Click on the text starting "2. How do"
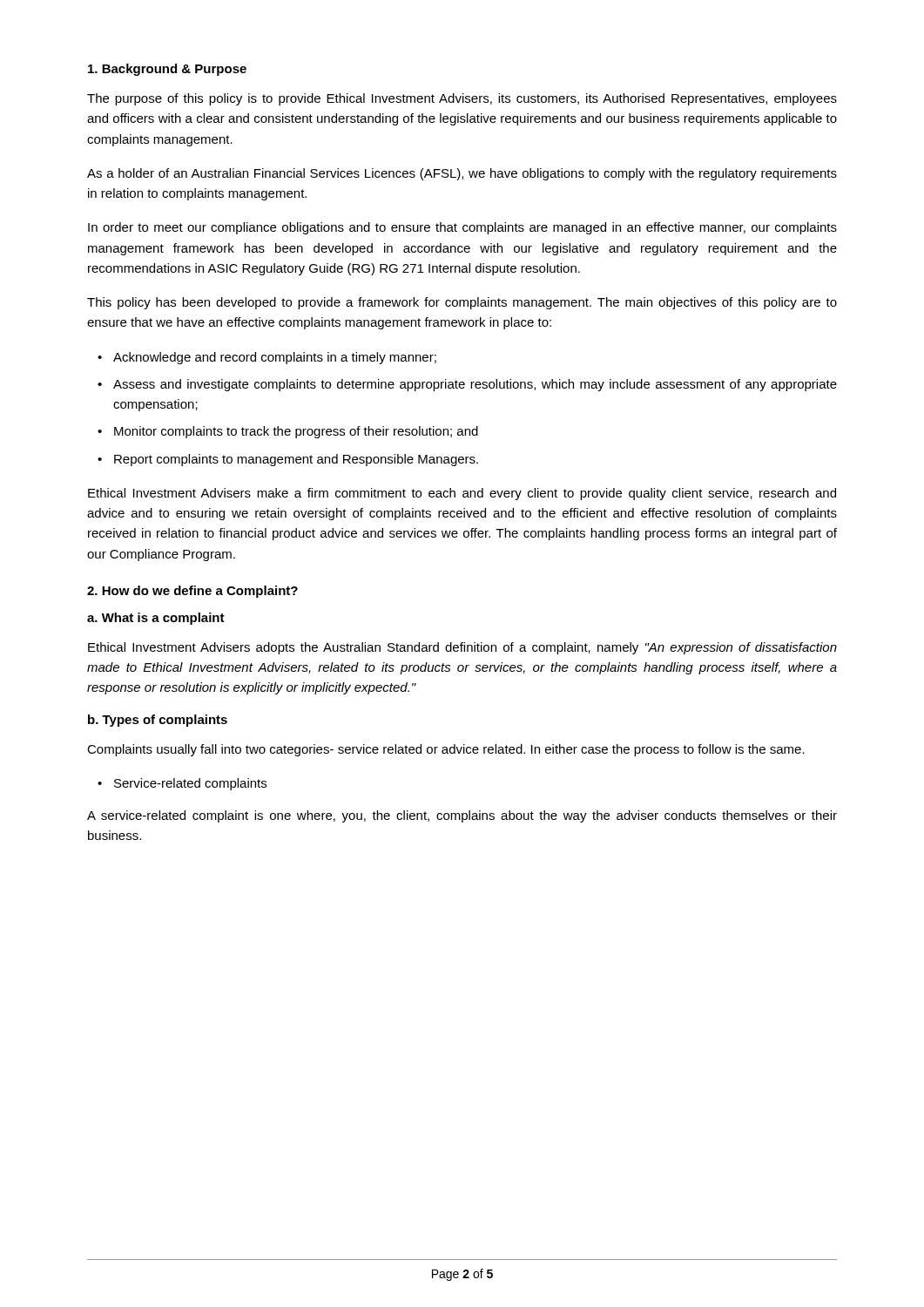The width and height of the screenshot is (924, 1307). point(193,590)
